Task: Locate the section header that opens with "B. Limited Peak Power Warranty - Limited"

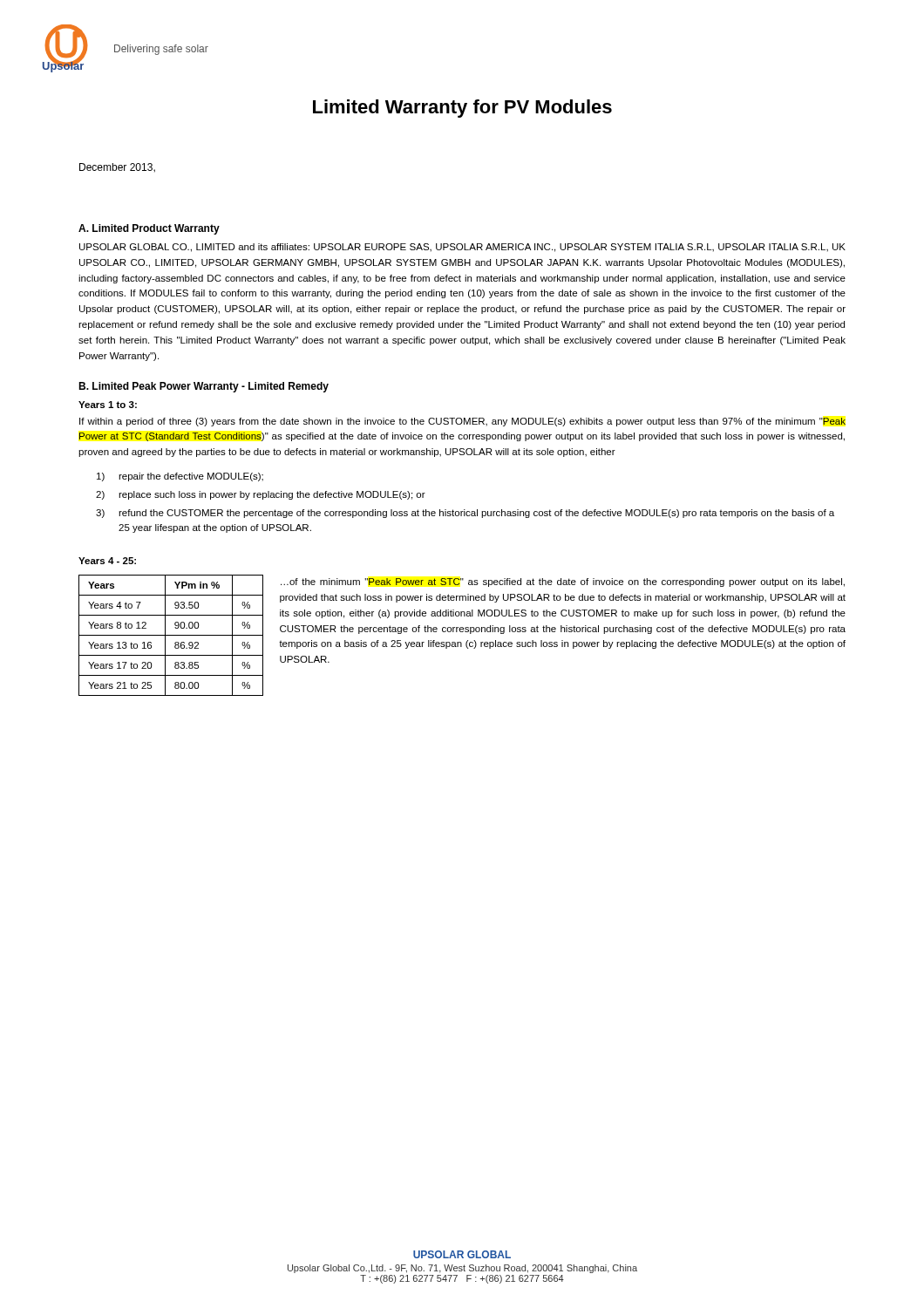Action: 204,386
